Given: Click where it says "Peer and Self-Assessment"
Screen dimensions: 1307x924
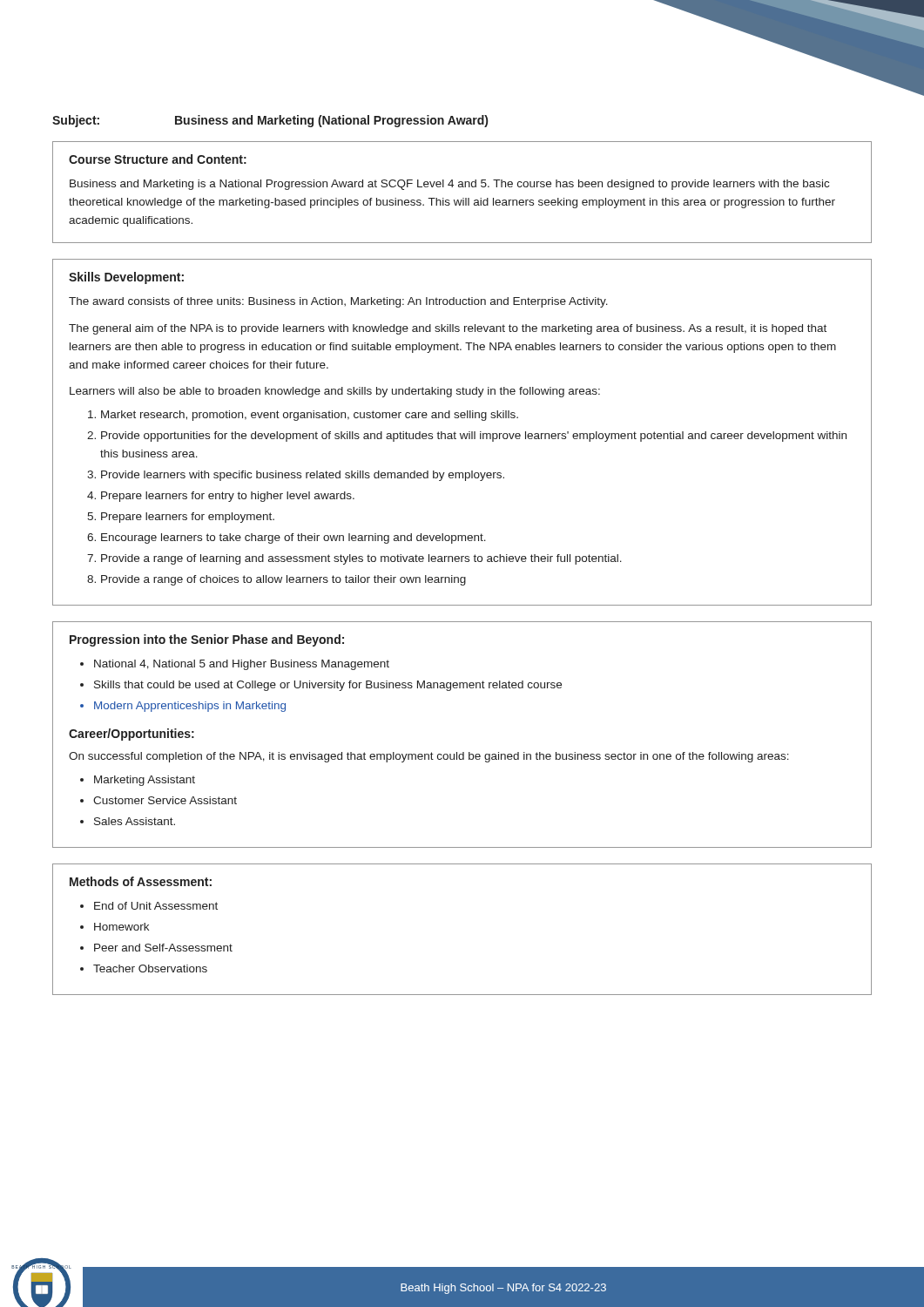Looking at the screenshot, I should (163, 948).
